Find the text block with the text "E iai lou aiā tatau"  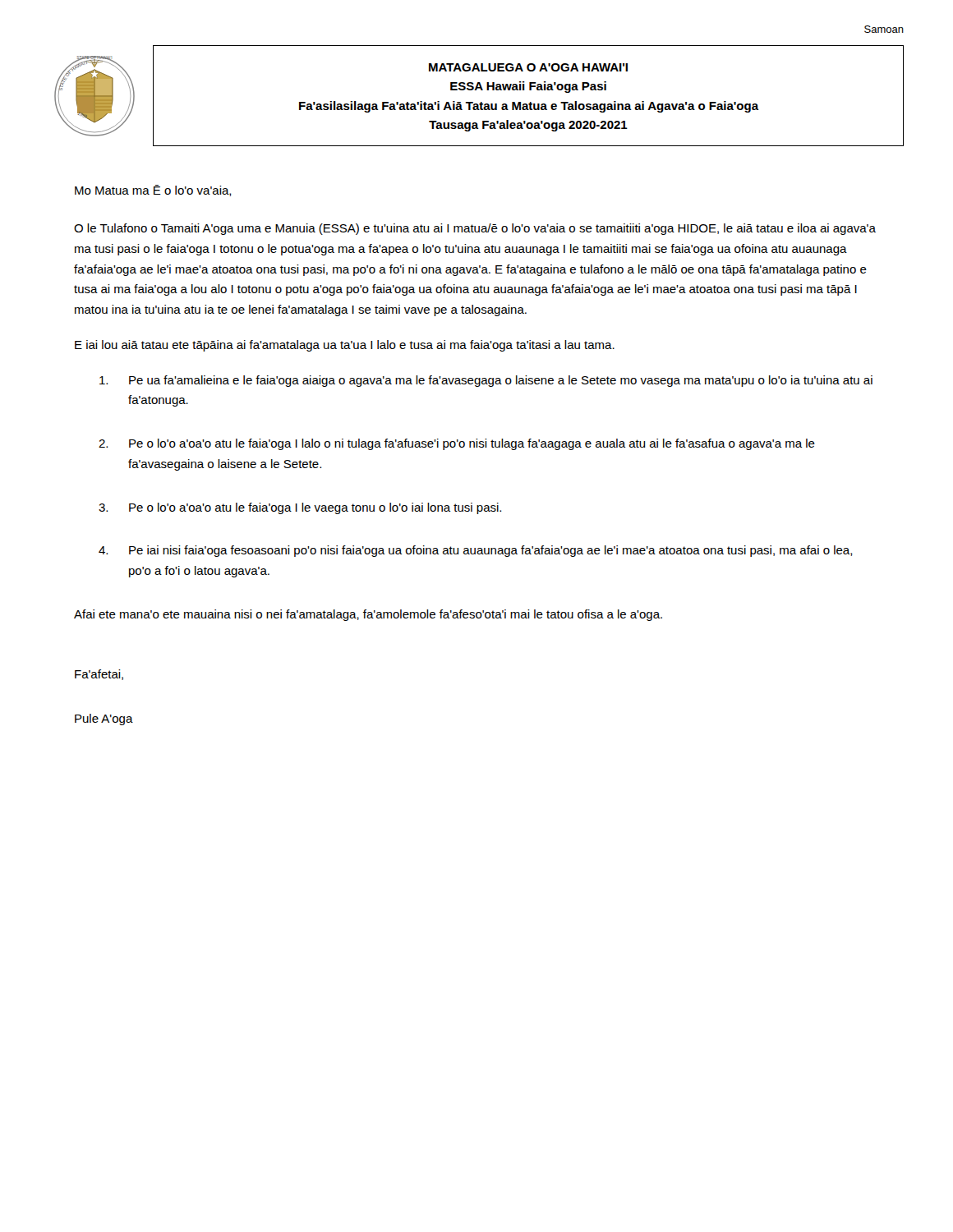(x=344, y=344)
